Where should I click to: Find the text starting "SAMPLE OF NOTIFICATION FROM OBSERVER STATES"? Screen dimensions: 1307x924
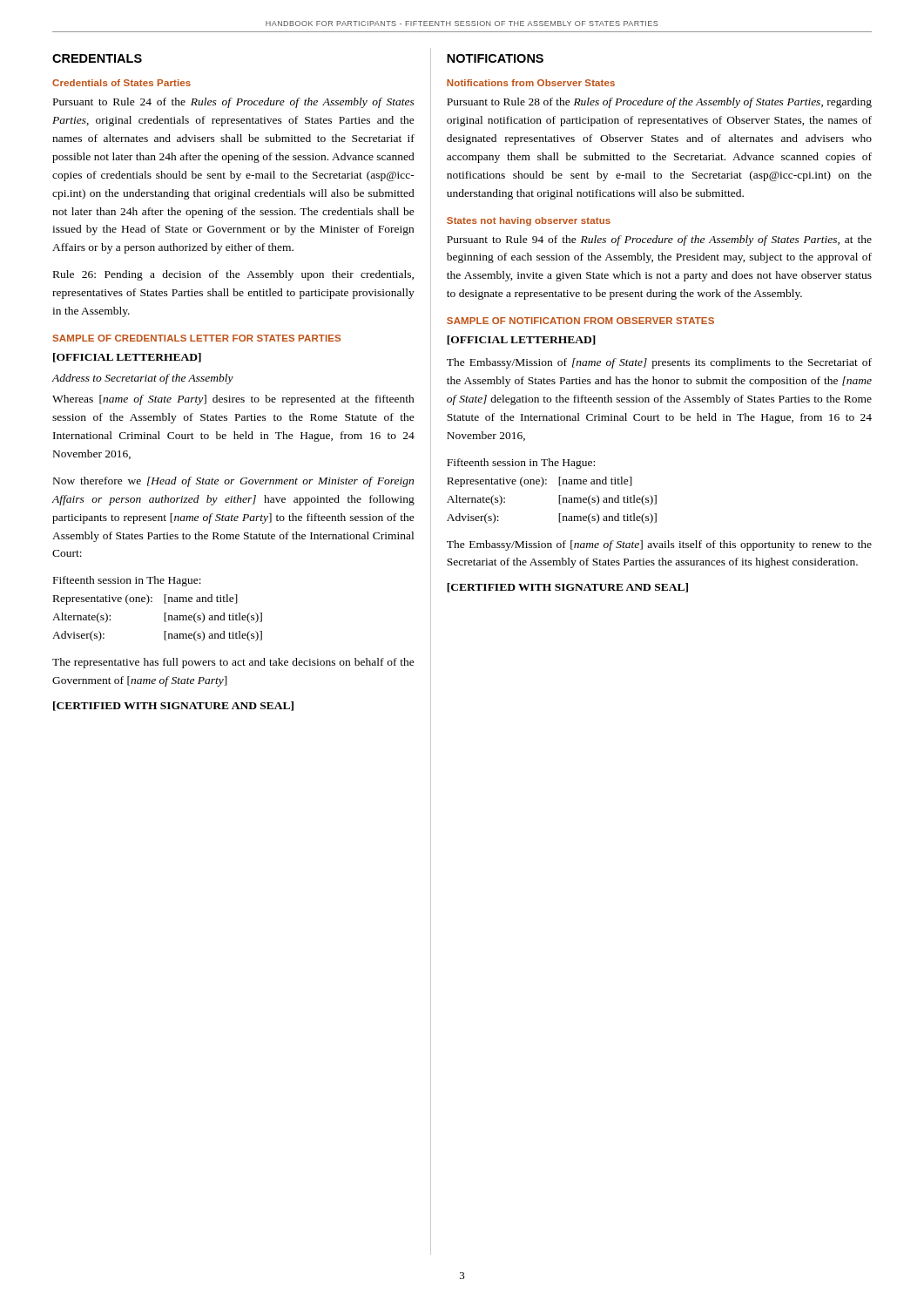point(581,321)
